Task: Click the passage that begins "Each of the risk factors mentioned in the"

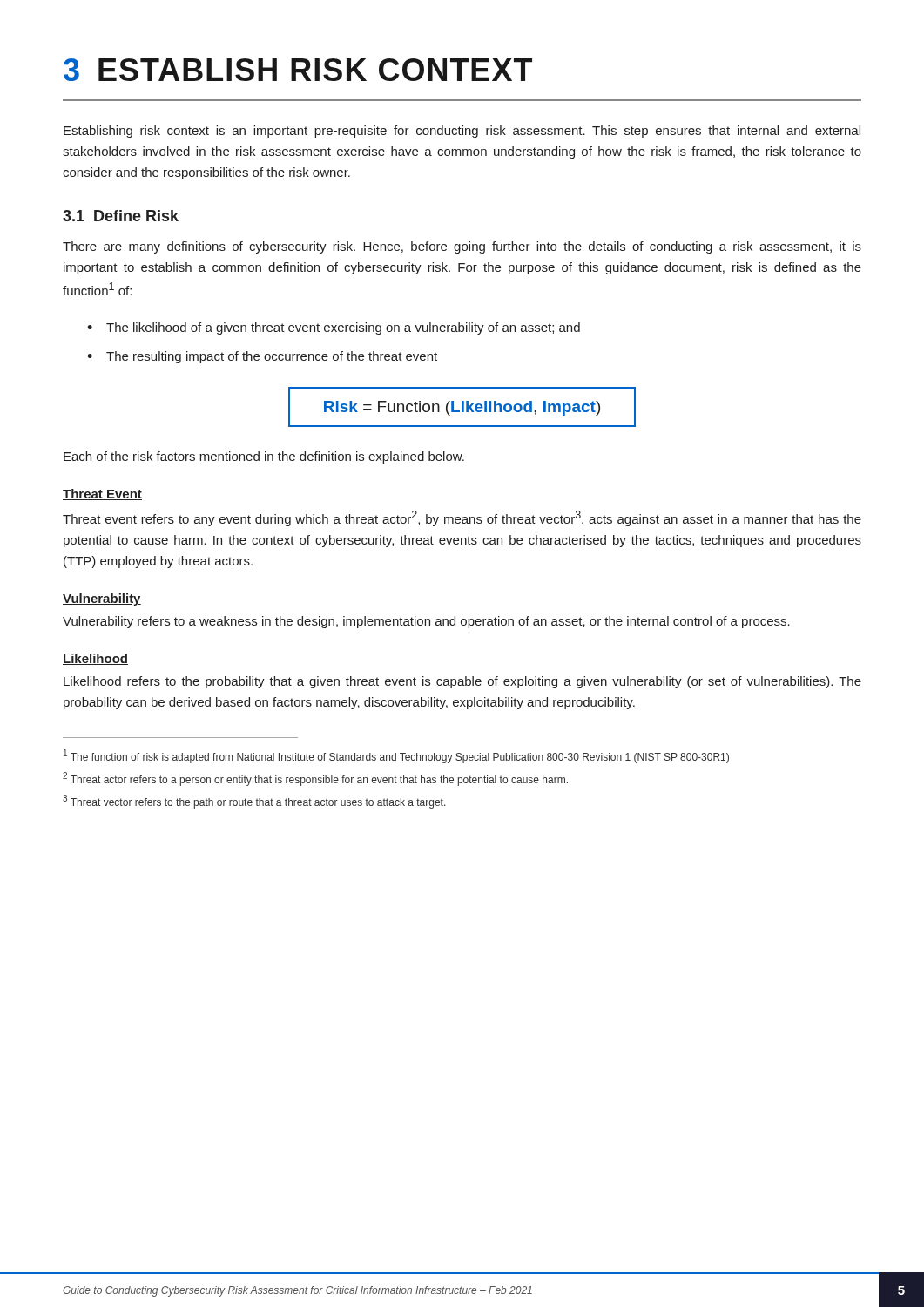Action: [x=264, y=456]
